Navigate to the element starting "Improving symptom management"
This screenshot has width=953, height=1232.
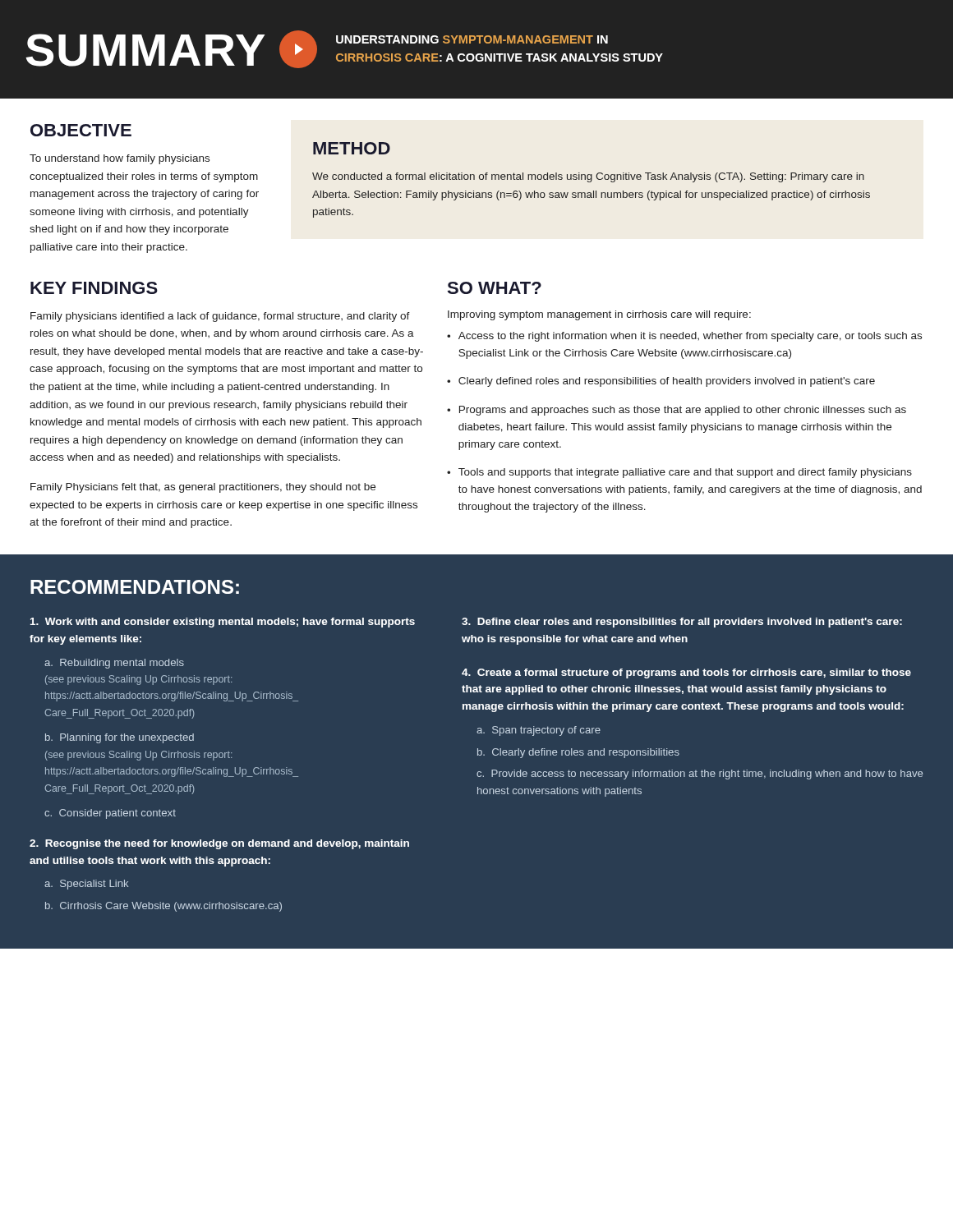pyautogui.click(x=599, y=314)
